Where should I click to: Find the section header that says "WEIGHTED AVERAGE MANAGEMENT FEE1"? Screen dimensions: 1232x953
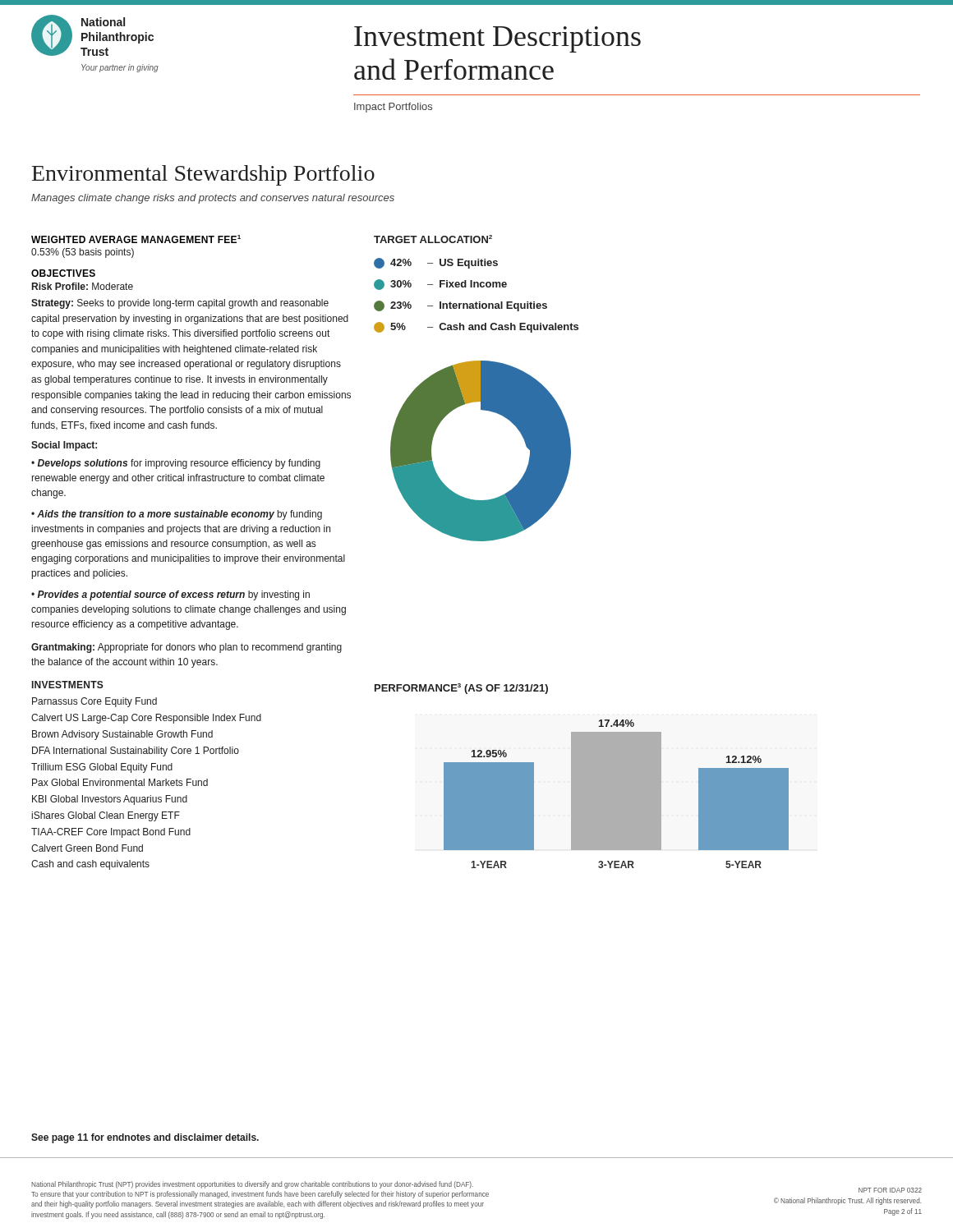coord(136,239)
